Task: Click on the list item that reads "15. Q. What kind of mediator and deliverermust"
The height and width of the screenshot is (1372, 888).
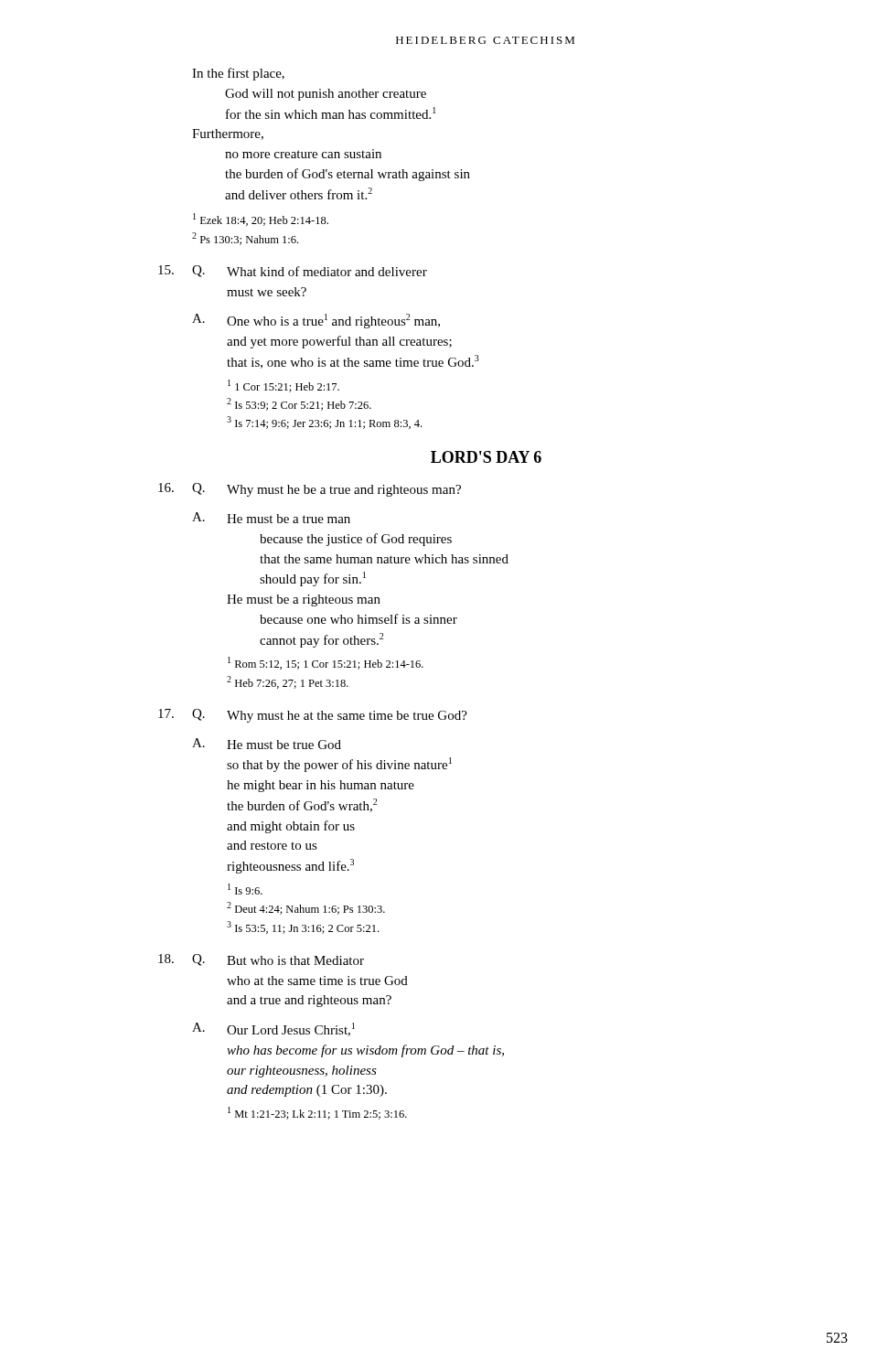Action: pos(293,271)
